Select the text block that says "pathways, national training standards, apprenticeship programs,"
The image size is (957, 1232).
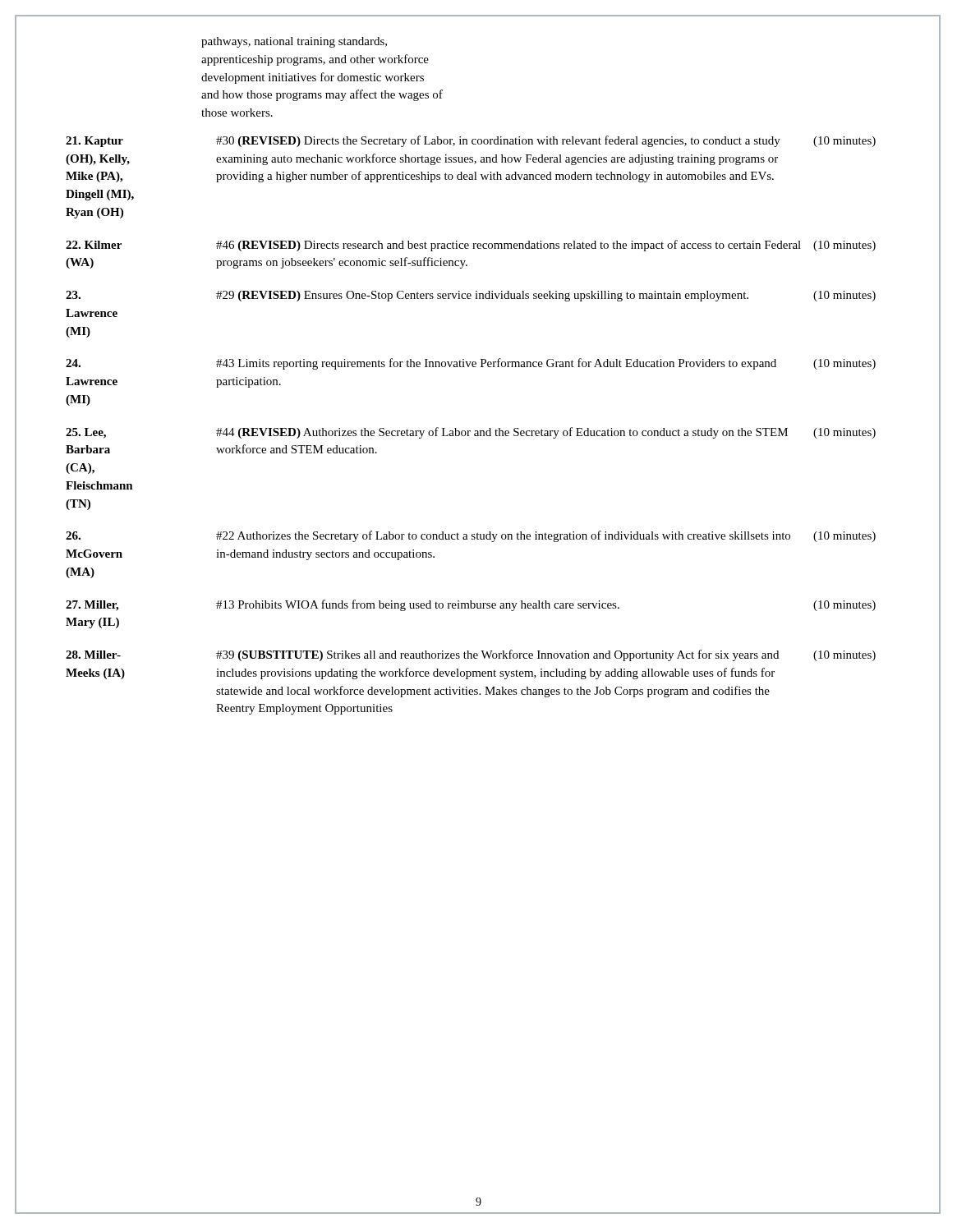pos(322,77)
